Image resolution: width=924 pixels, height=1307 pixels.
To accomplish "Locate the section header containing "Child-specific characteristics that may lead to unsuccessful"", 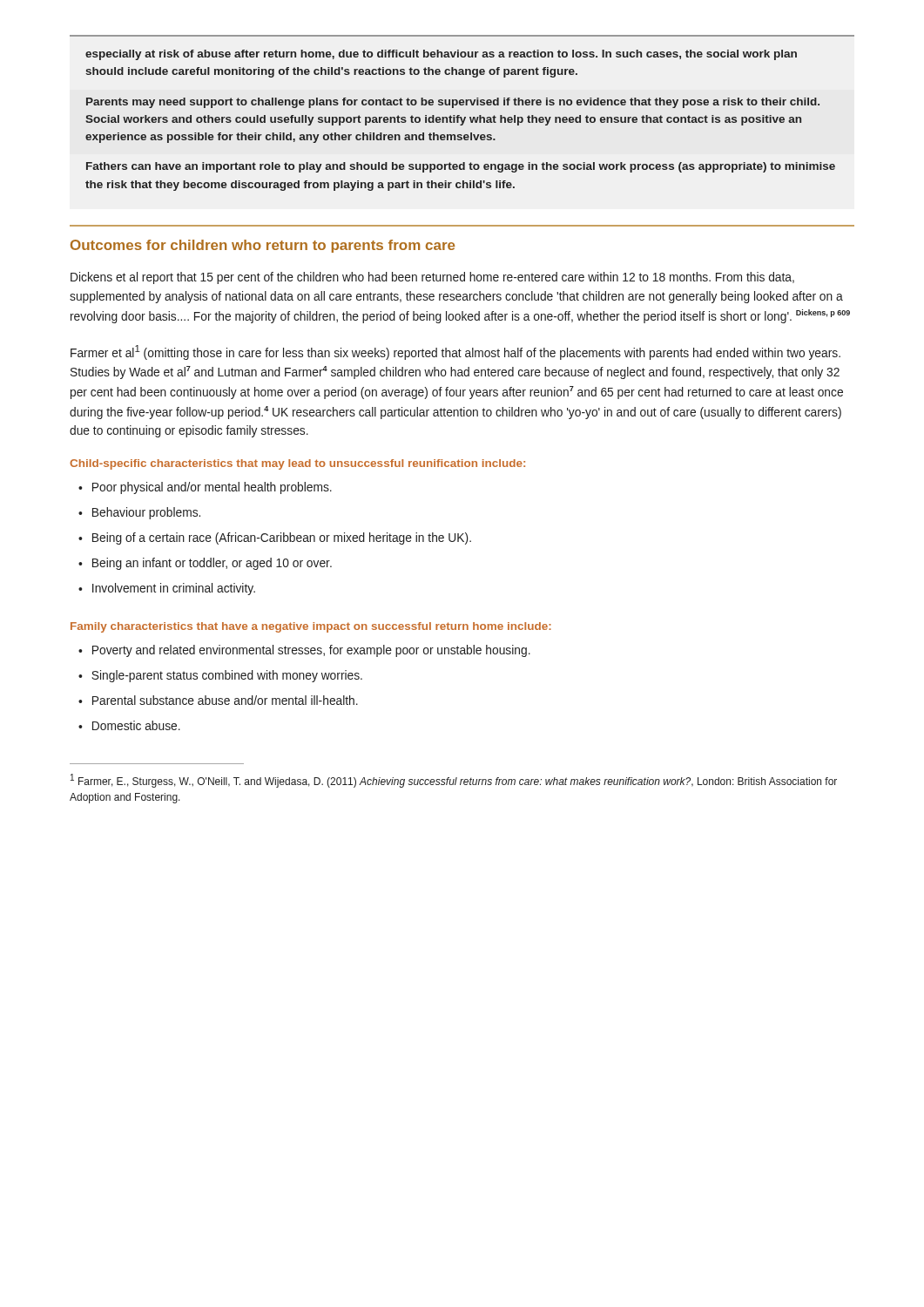I will [x=298, y=463].
